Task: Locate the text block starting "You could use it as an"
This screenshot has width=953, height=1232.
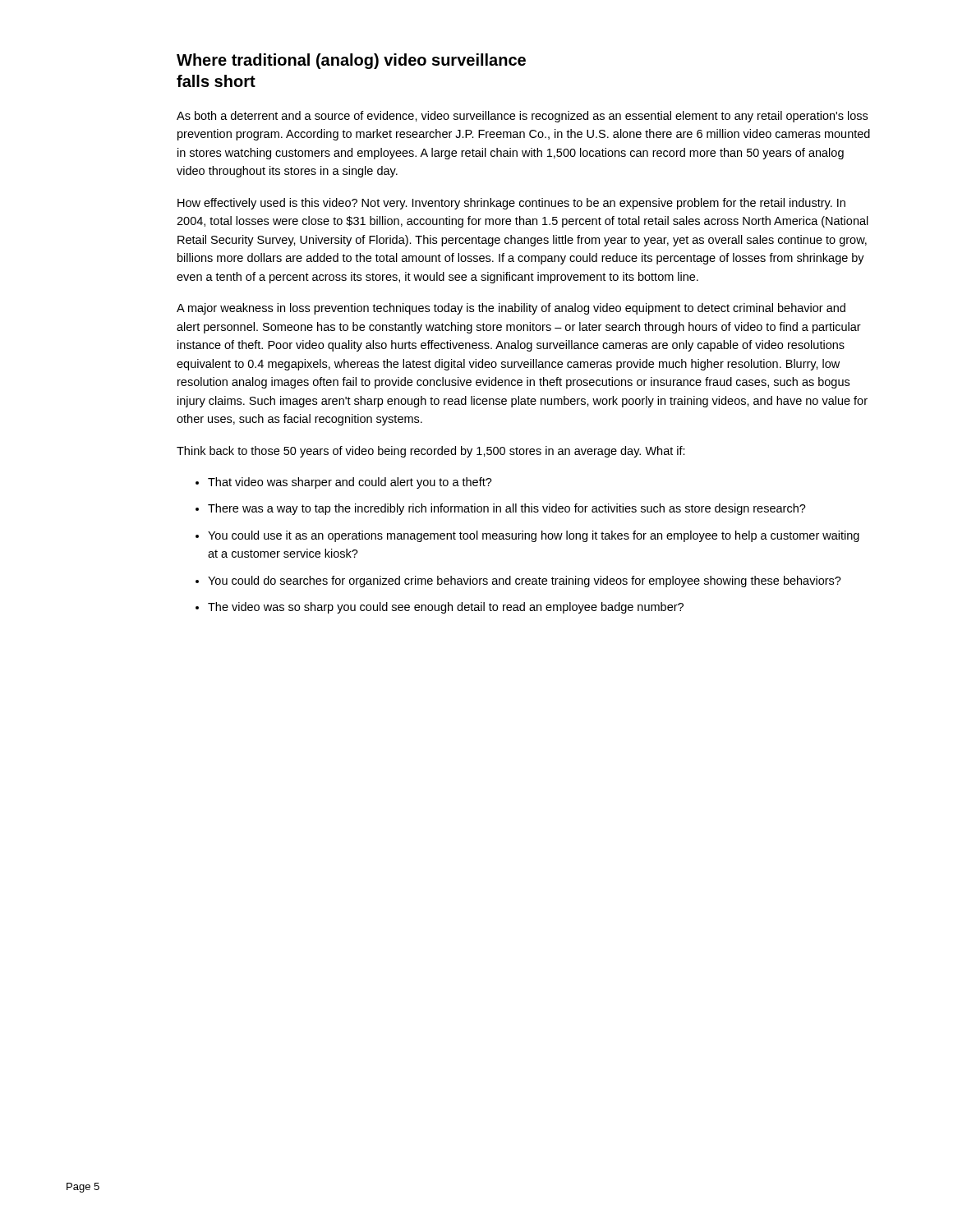Action: point(534,545)
